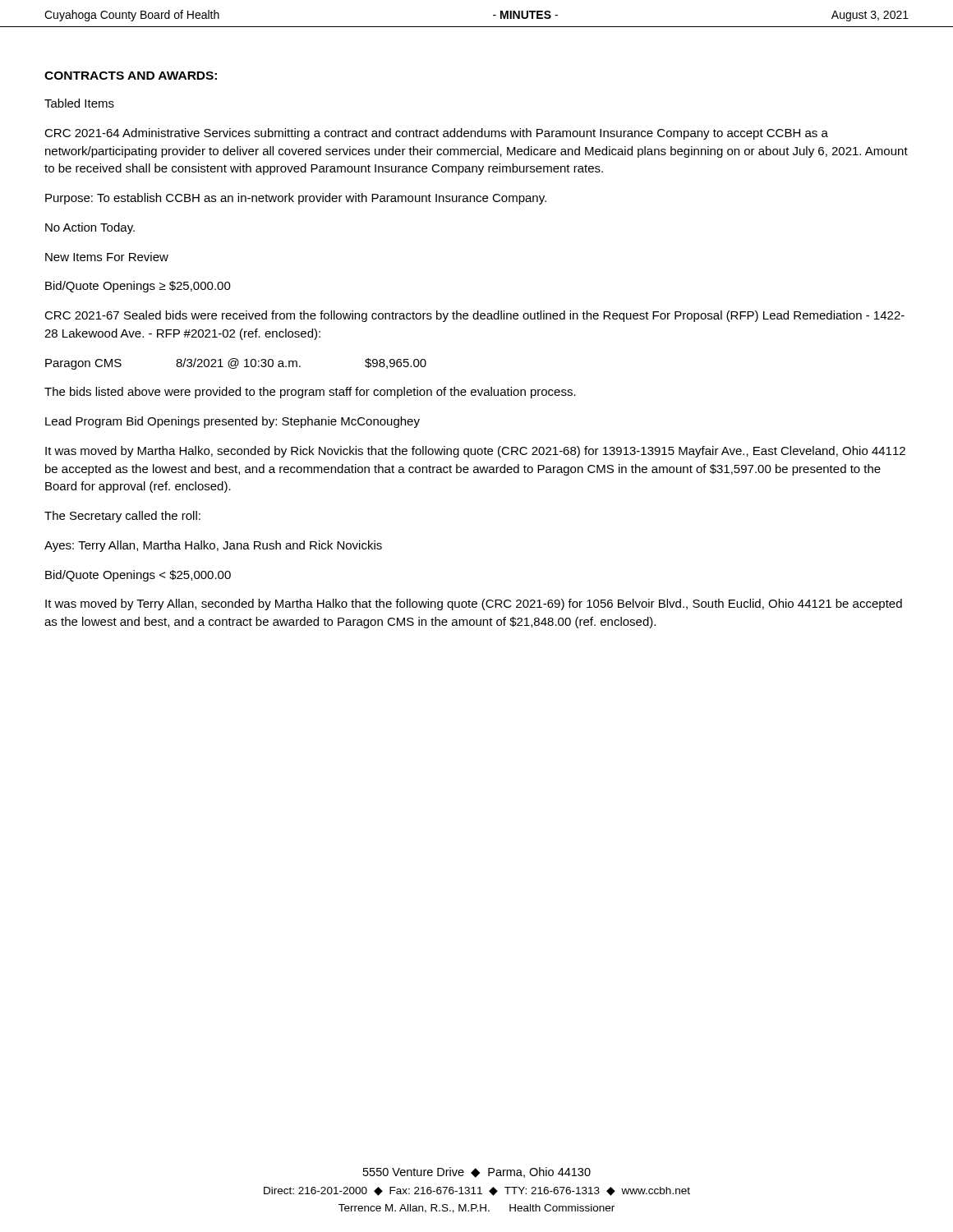Select the text block containing "CRC 2021-67 Sealed bids"
Viewport: 953px width, 1232px height.
click(475, 324)
